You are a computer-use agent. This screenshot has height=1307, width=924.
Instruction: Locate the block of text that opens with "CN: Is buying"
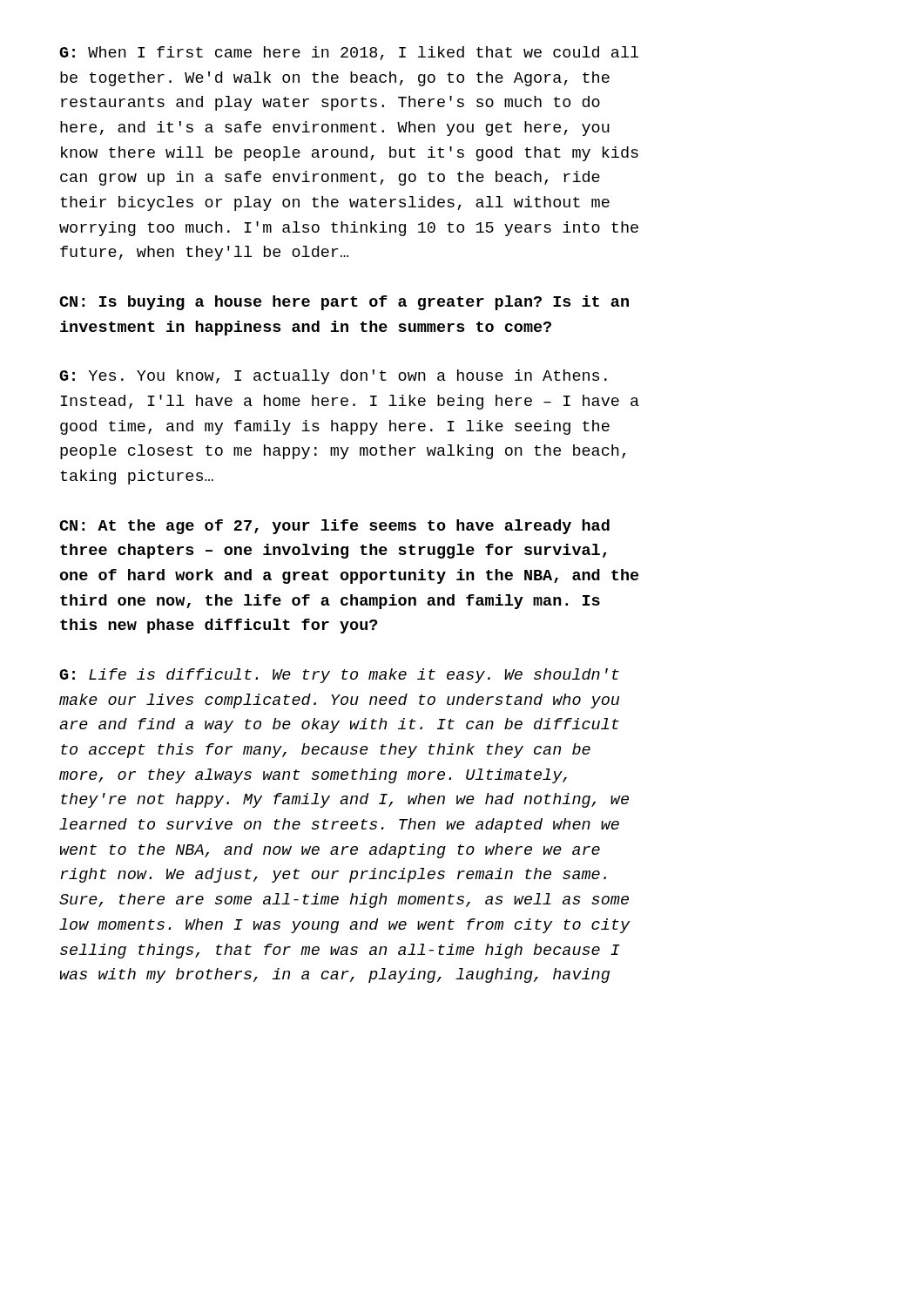click(x=344, y=315)
